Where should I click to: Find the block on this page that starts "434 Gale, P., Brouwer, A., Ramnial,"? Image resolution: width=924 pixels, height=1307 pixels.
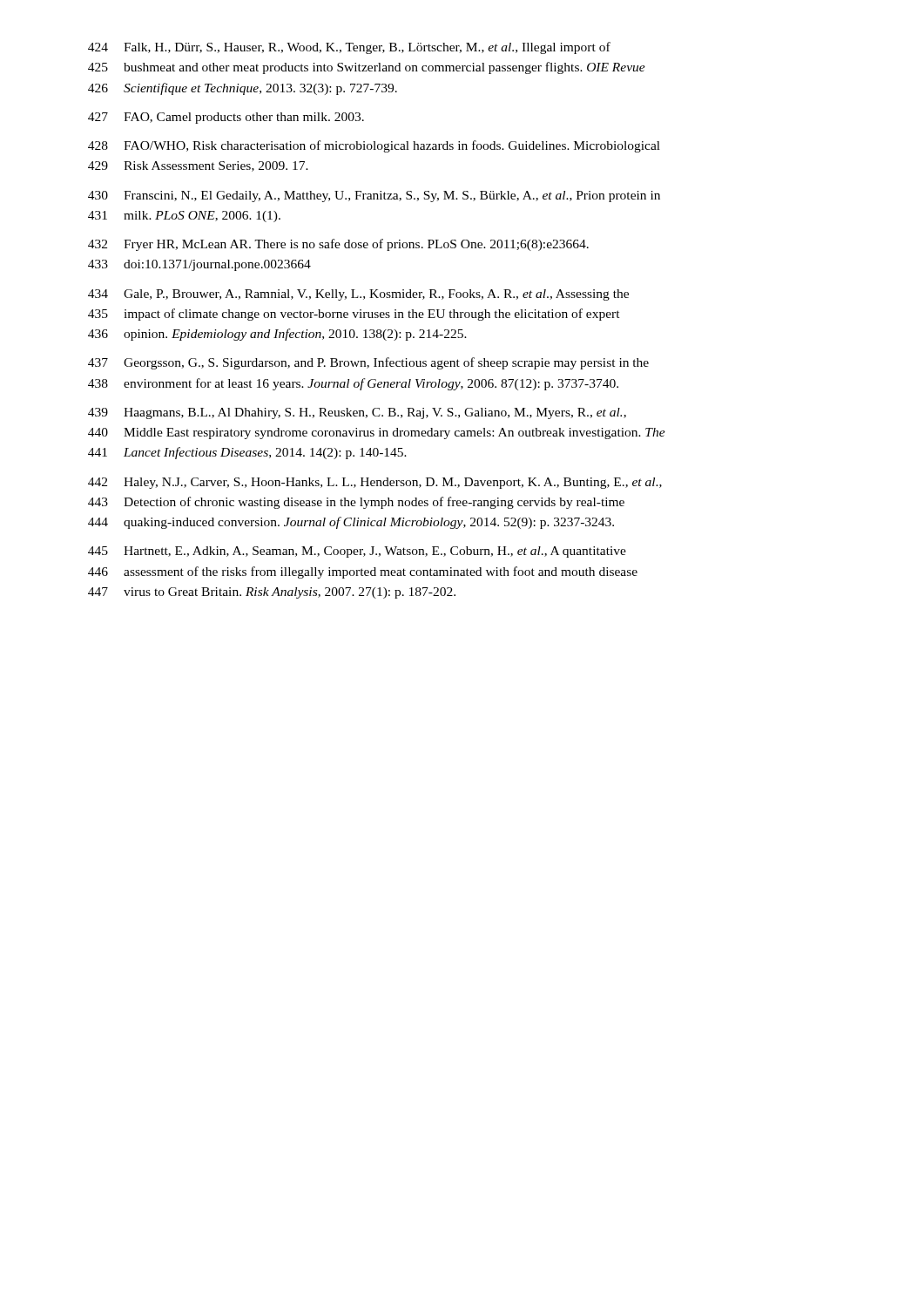(462, 313)
